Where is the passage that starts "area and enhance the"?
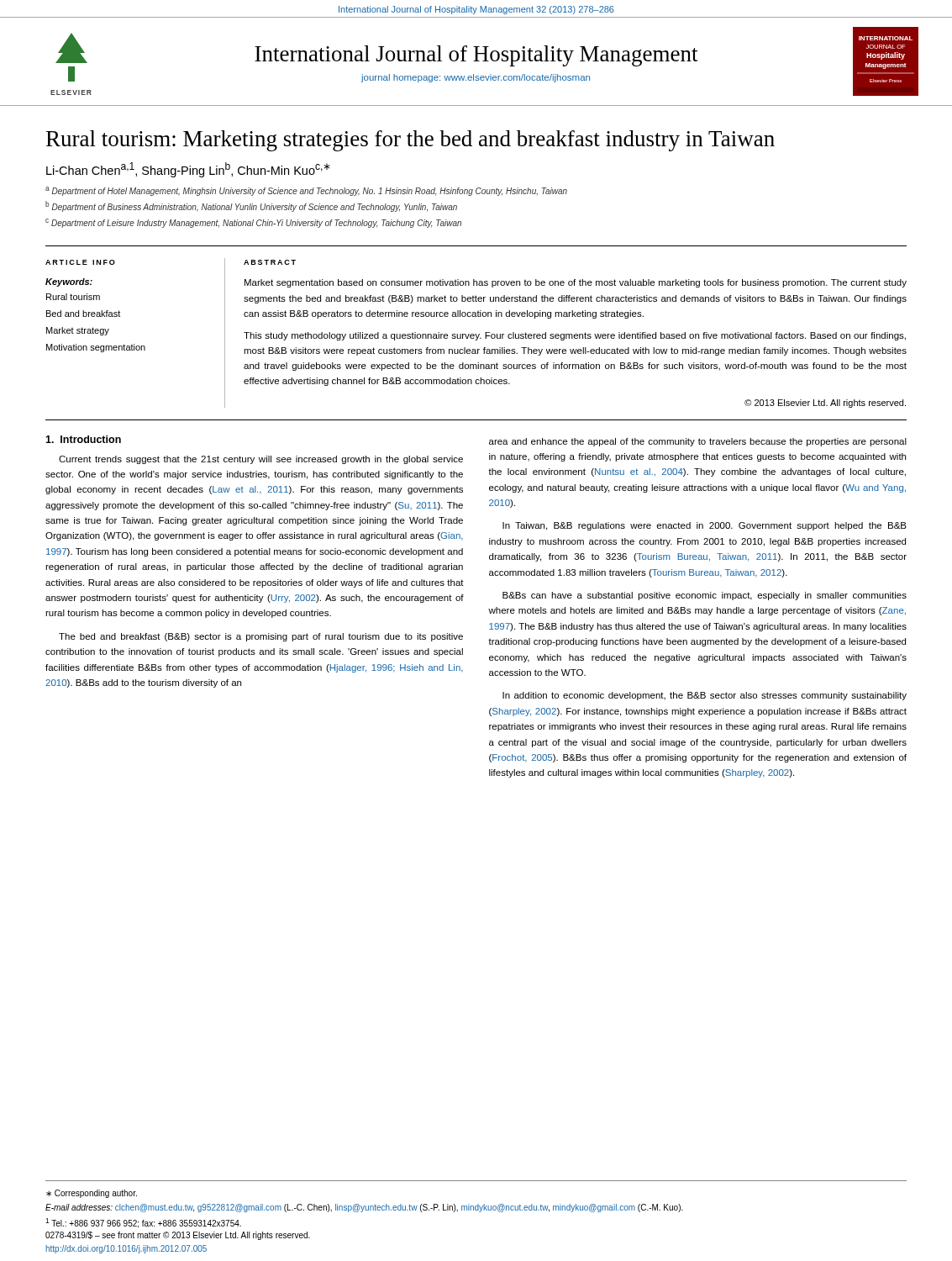 point(698,607)
